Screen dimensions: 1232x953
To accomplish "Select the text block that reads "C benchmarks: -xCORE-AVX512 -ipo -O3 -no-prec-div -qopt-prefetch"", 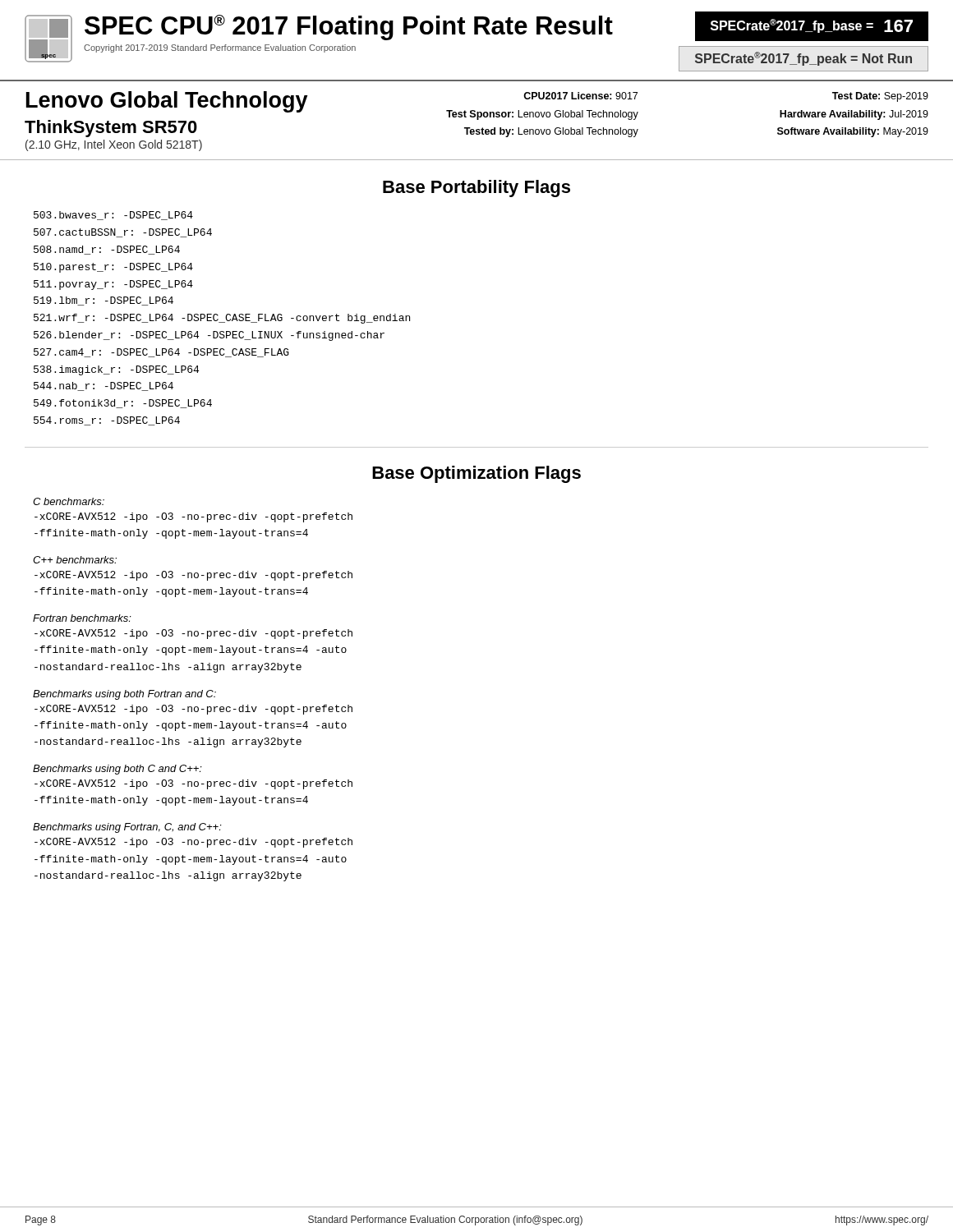I will 69,501.
